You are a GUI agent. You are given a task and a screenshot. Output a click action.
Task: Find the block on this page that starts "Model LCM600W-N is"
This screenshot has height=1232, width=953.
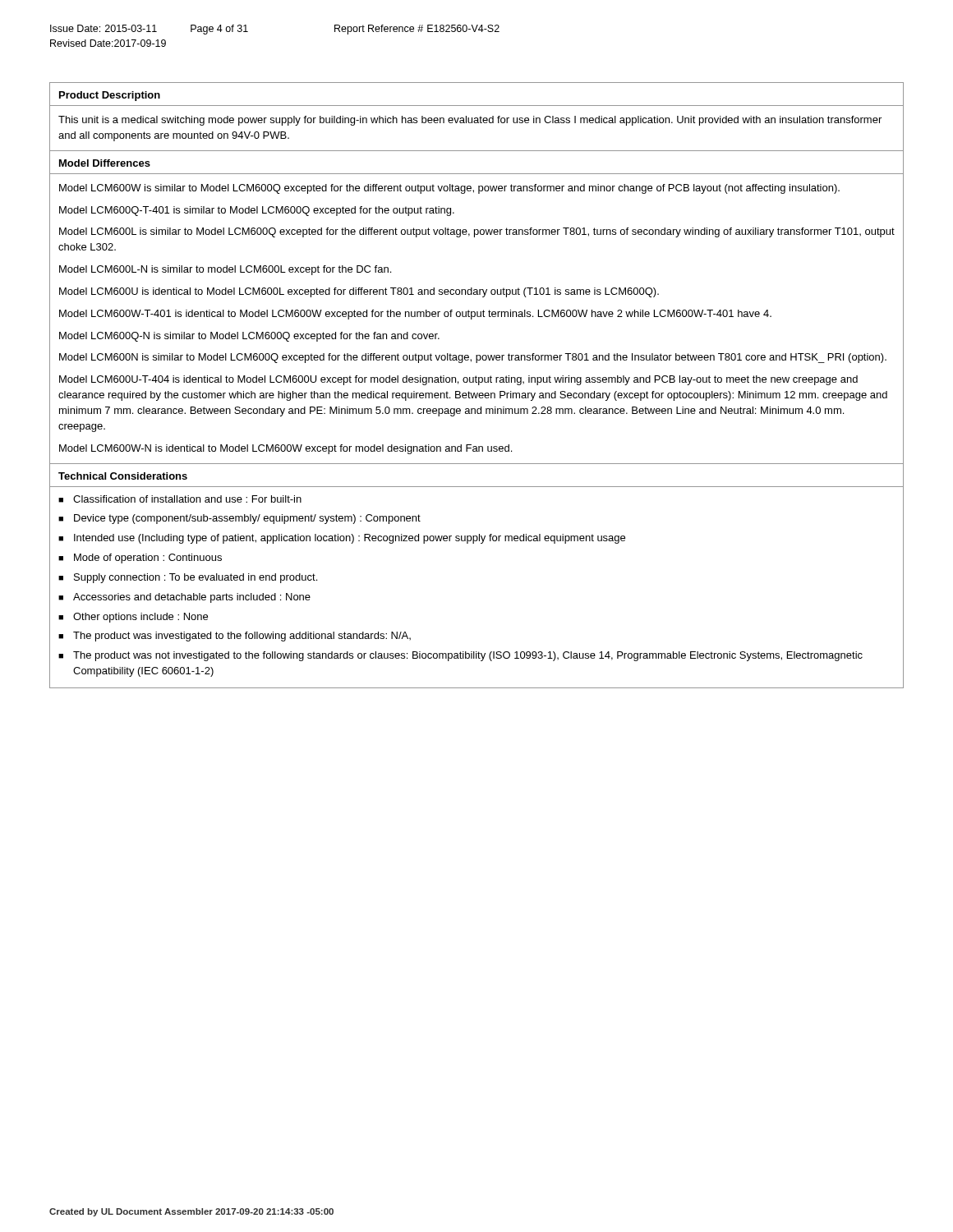coord(286,448)
